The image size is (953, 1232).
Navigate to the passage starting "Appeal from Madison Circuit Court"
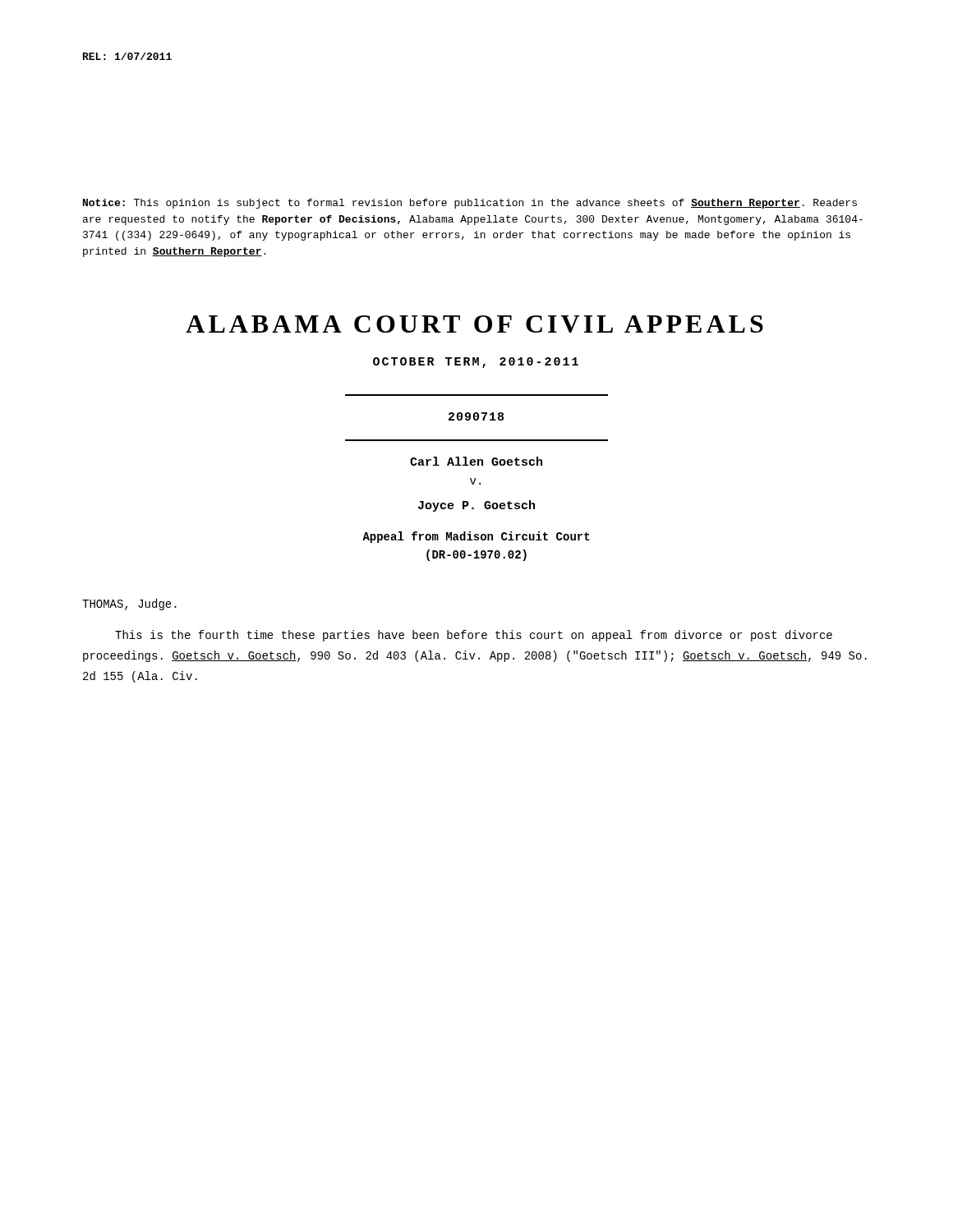point(476,546)
